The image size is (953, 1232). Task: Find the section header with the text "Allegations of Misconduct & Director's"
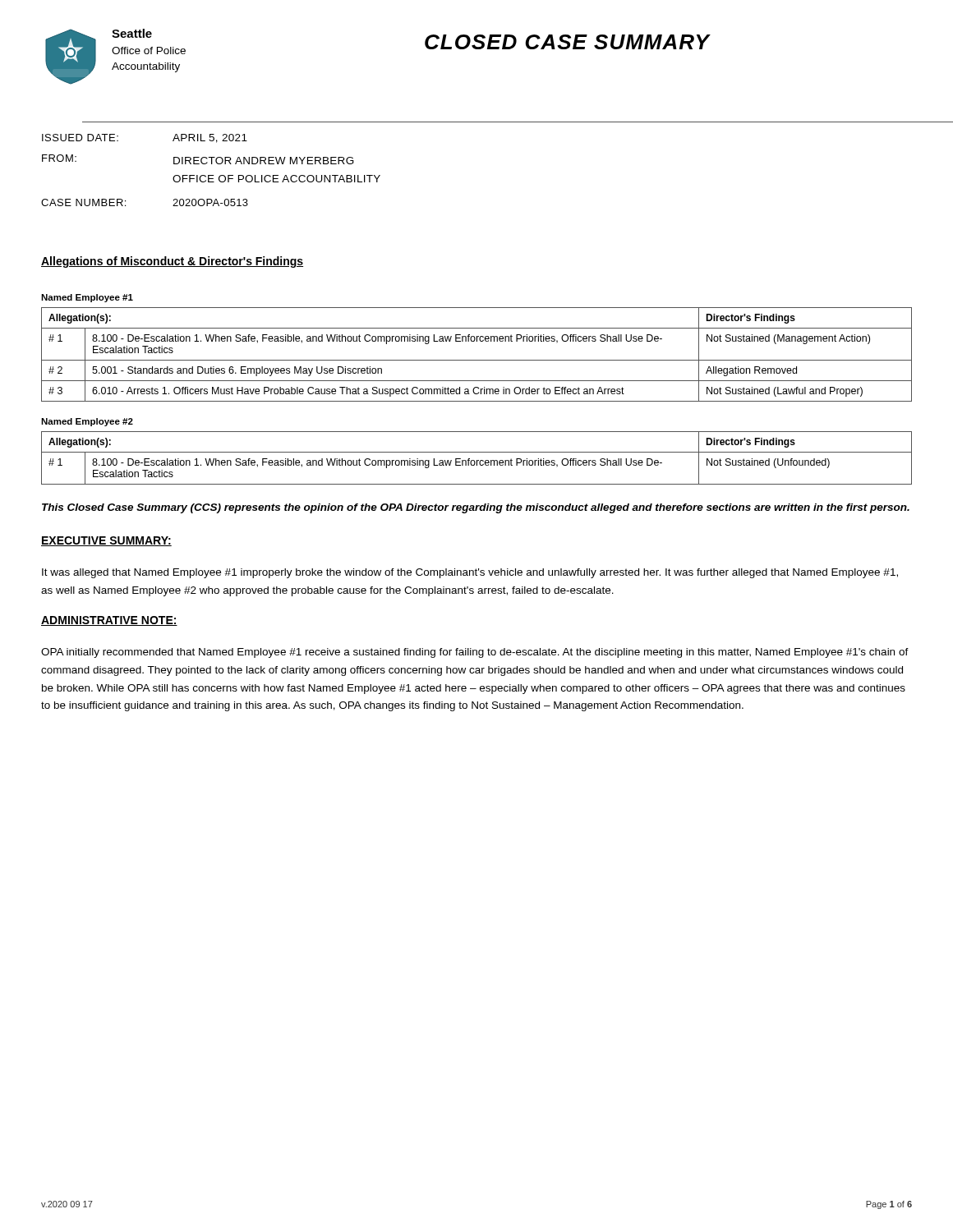[x=172, y=261]
